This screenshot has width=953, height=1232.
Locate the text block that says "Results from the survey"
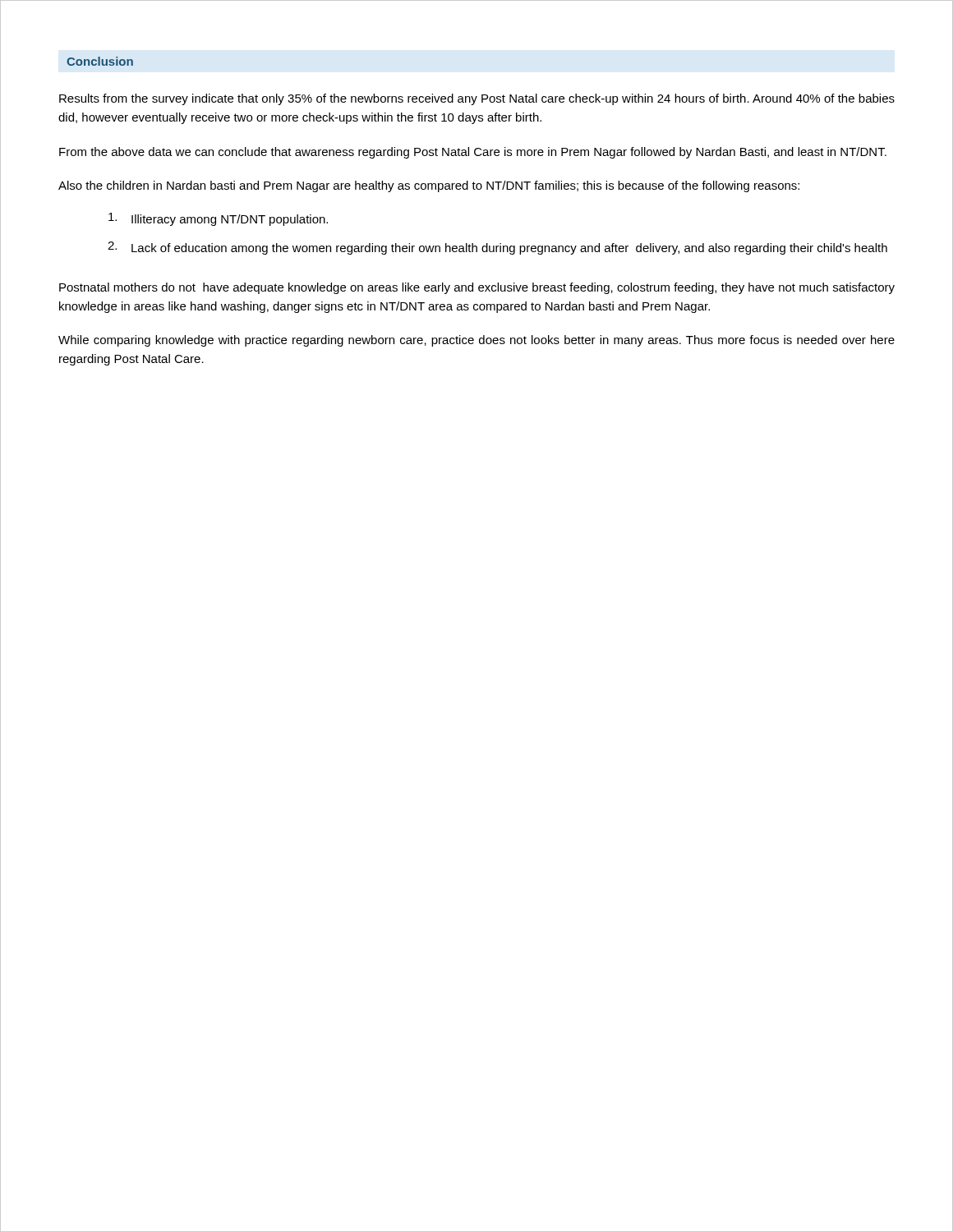point(476,108)
